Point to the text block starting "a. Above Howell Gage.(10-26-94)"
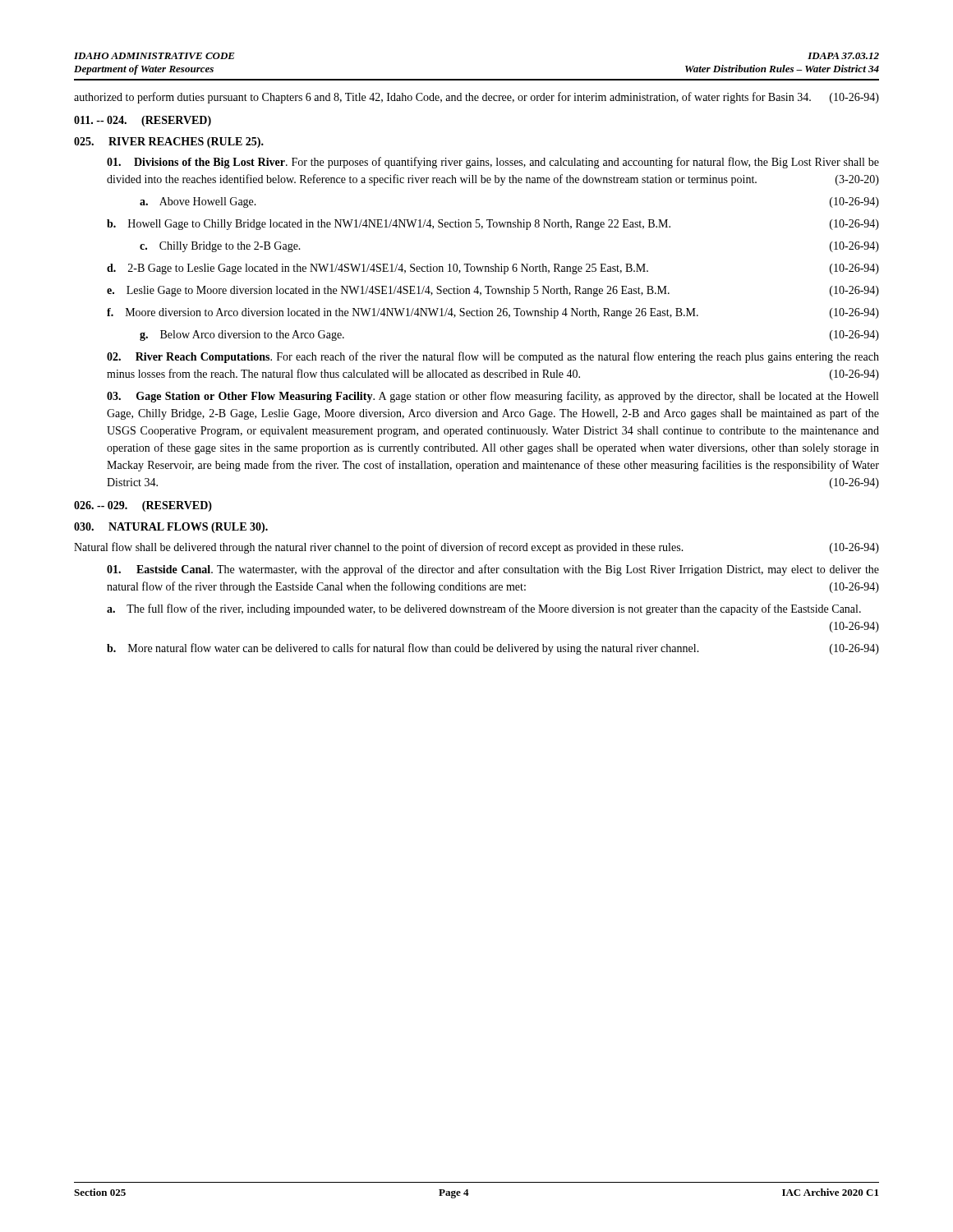 click(203, 202)
